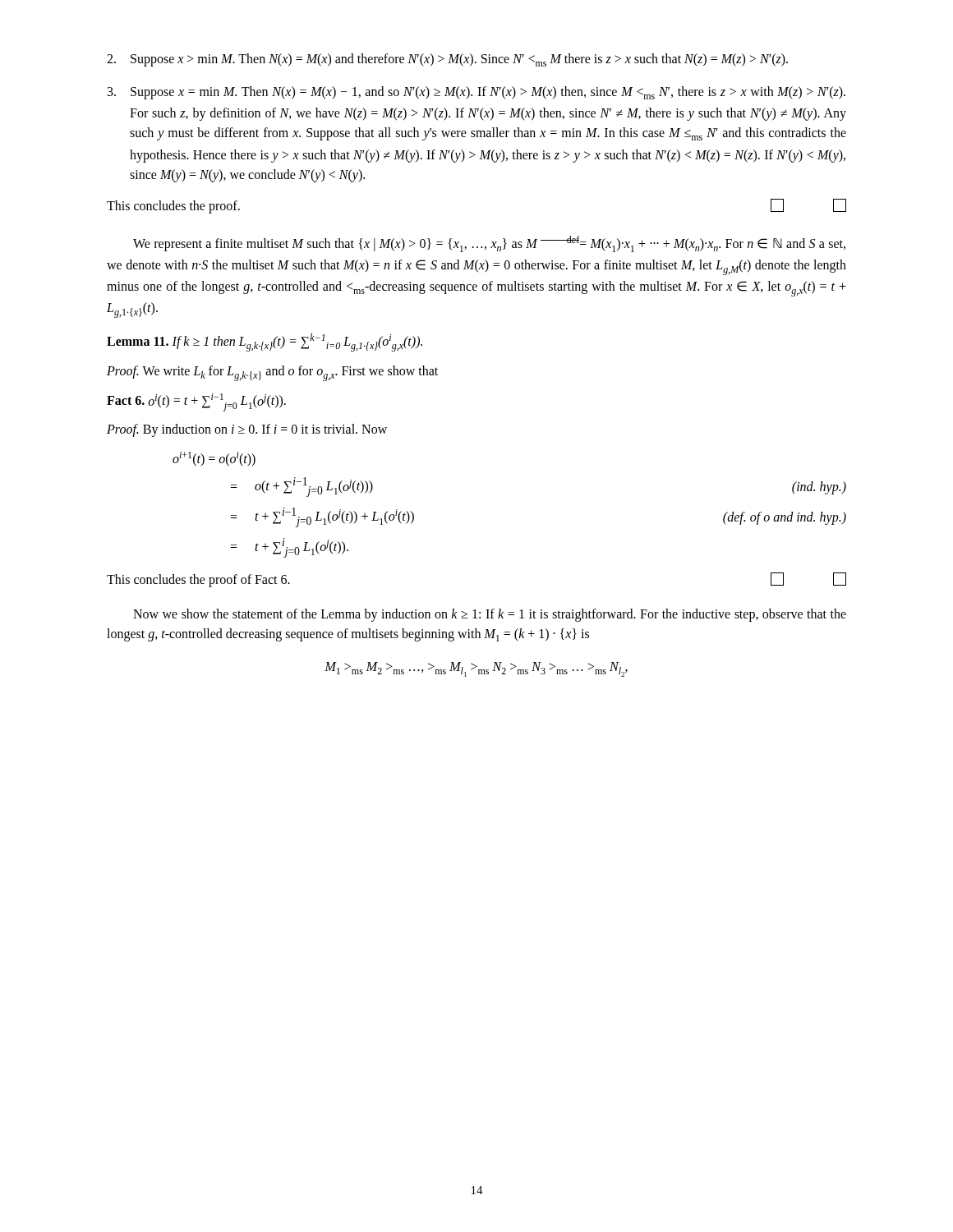Image resolution: width=953 pixels, height=1232 pixels.
Task: Locate the block of text that opens with "3. Suppose x = min"
Action: 476,133
